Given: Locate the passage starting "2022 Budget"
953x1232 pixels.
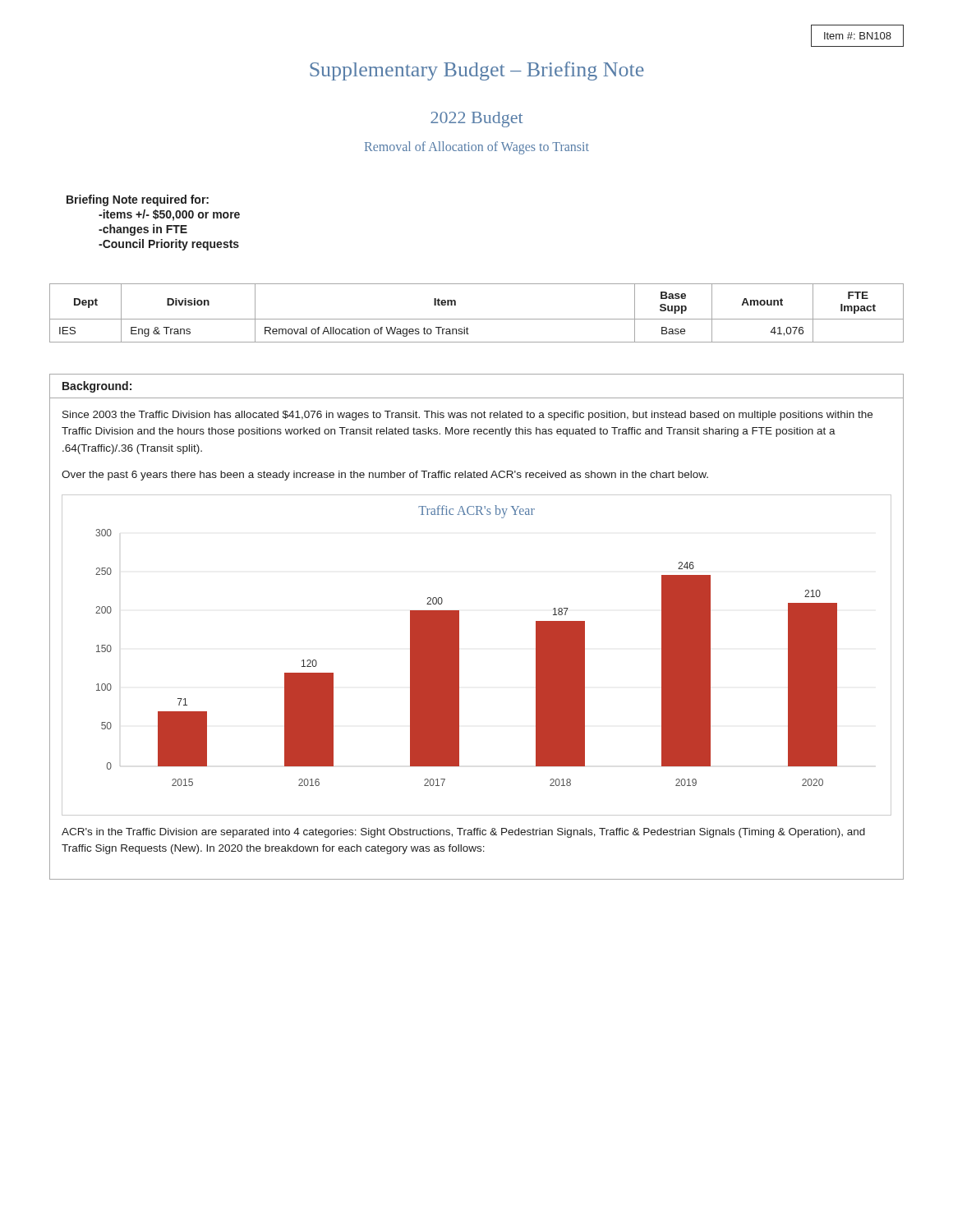Looking at the screenshot, I should click(x=476, y=117).
